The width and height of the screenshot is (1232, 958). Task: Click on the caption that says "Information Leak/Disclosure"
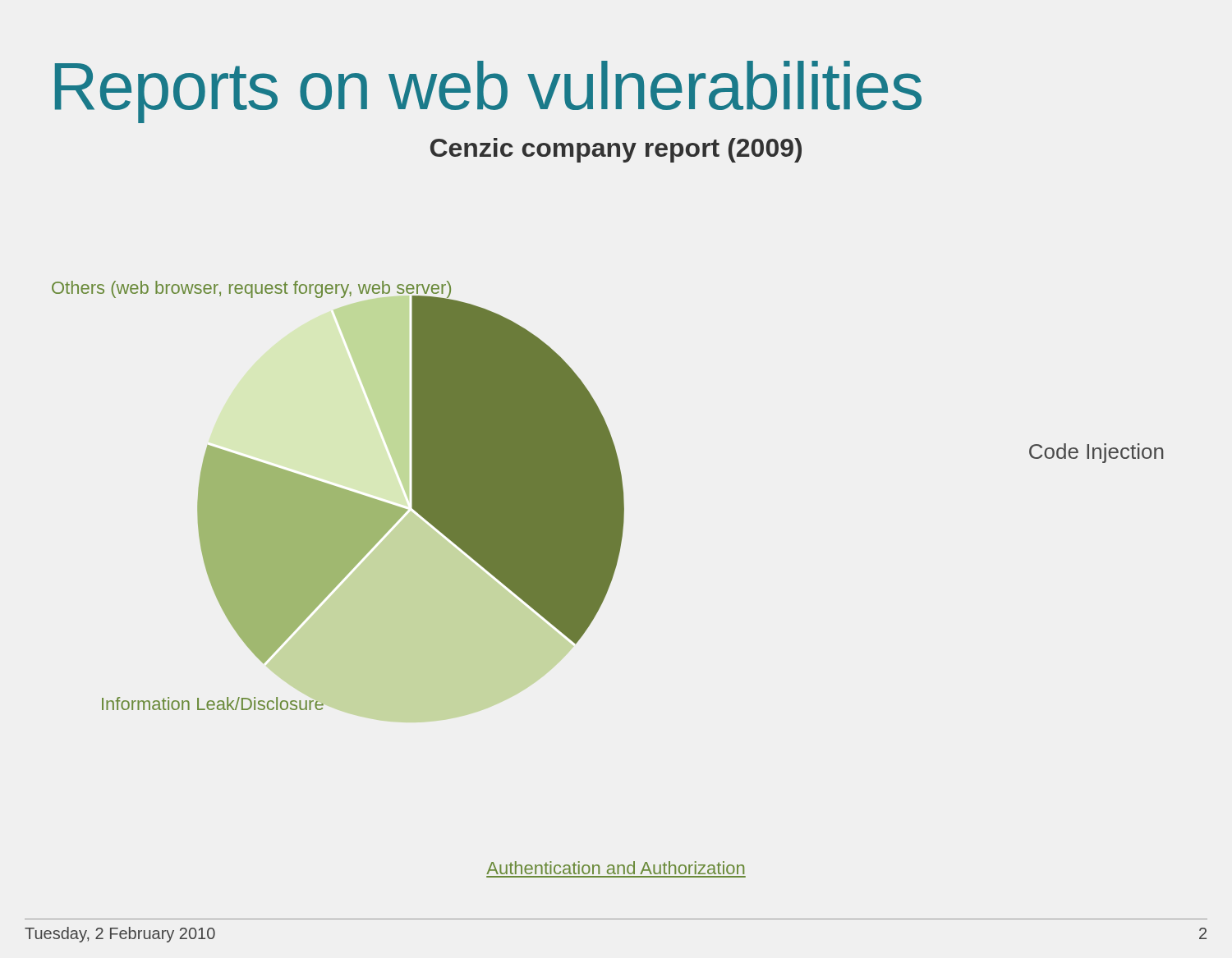212,704
